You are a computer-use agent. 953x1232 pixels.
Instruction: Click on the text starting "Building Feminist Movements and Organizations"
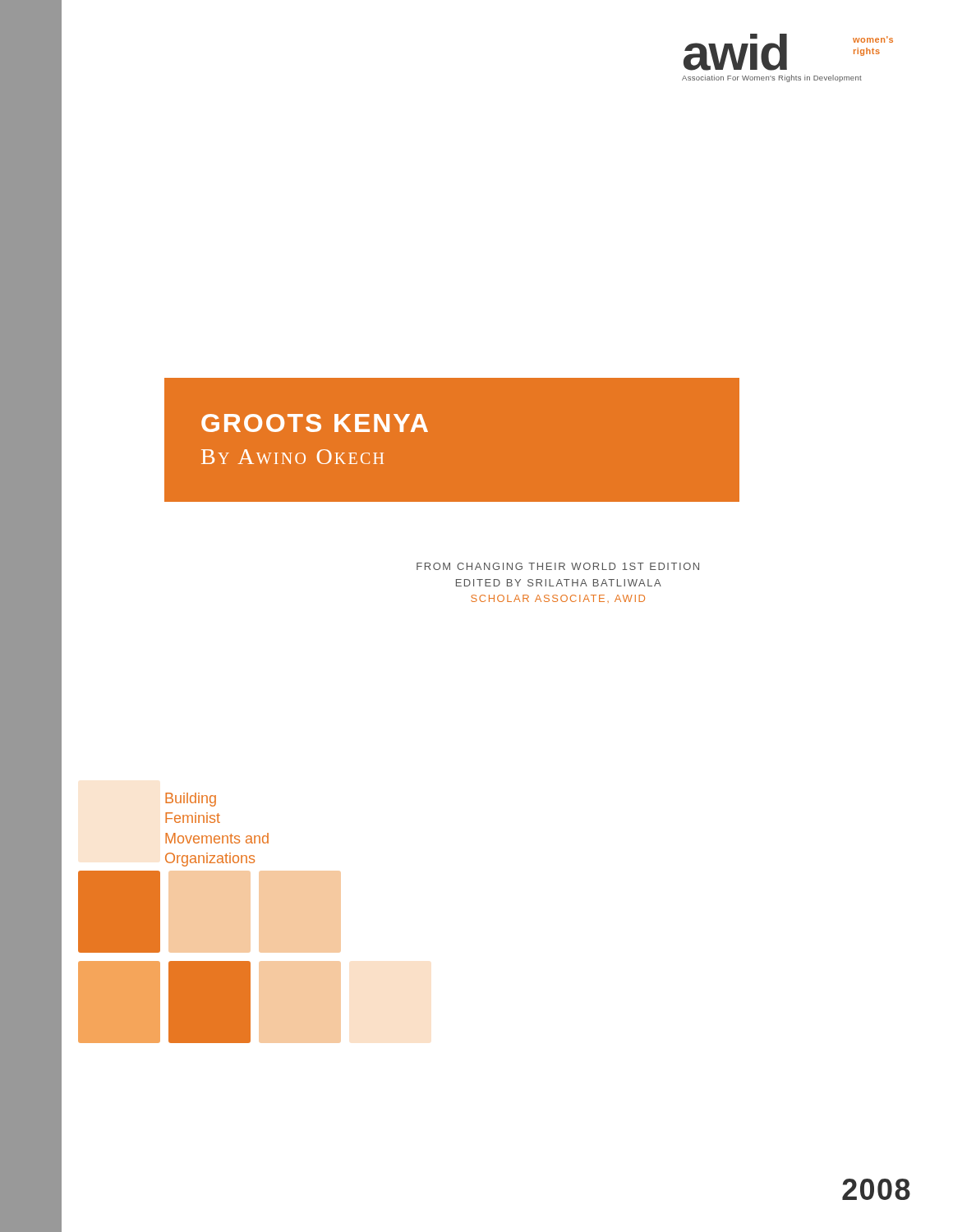pyautogui.click(x=217, y=828)
